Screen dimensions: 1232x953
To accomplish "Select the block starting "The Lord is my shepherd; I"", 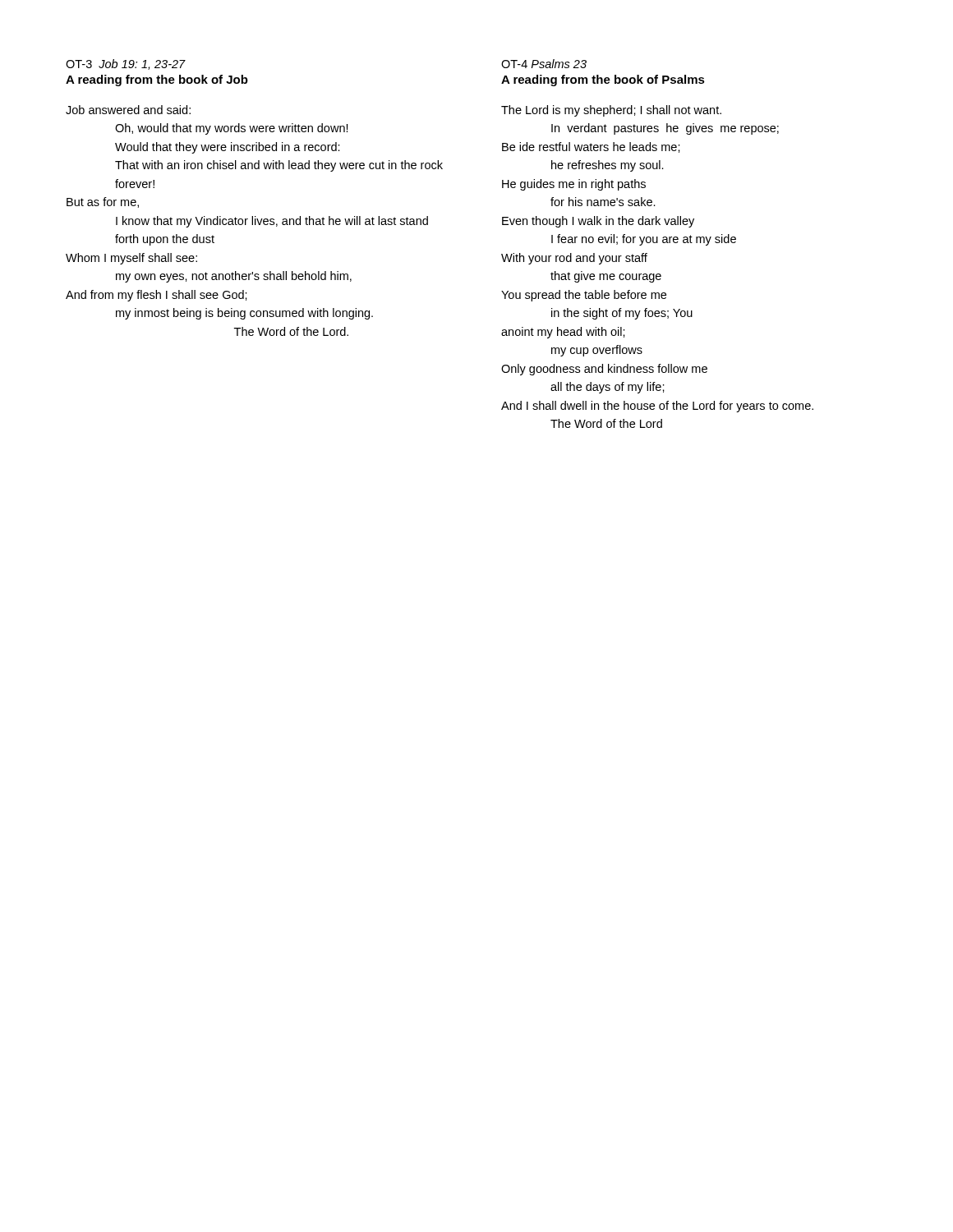I will (x=611, y=111).
